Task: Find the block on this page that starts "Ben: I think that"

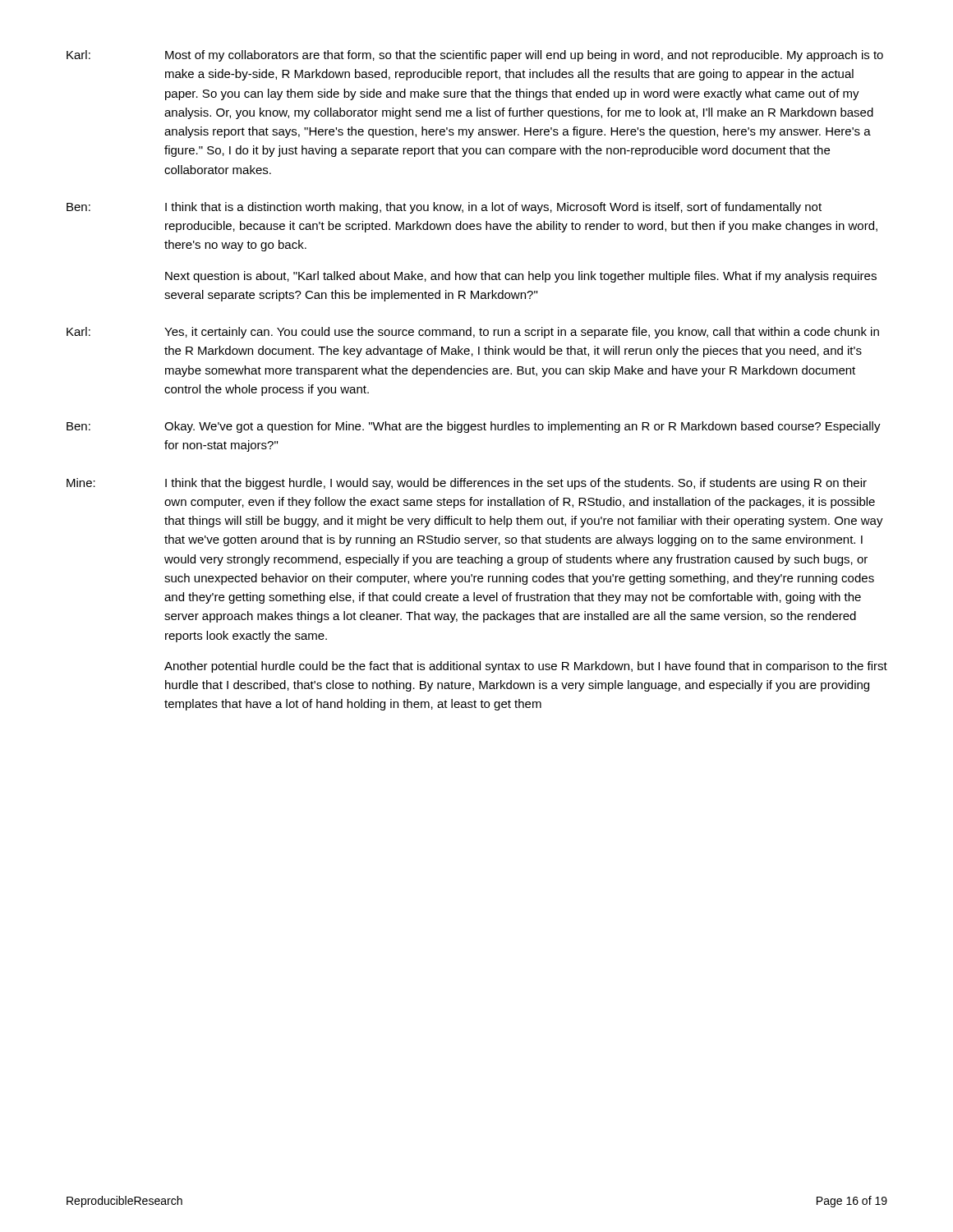Action: (444, 208)
